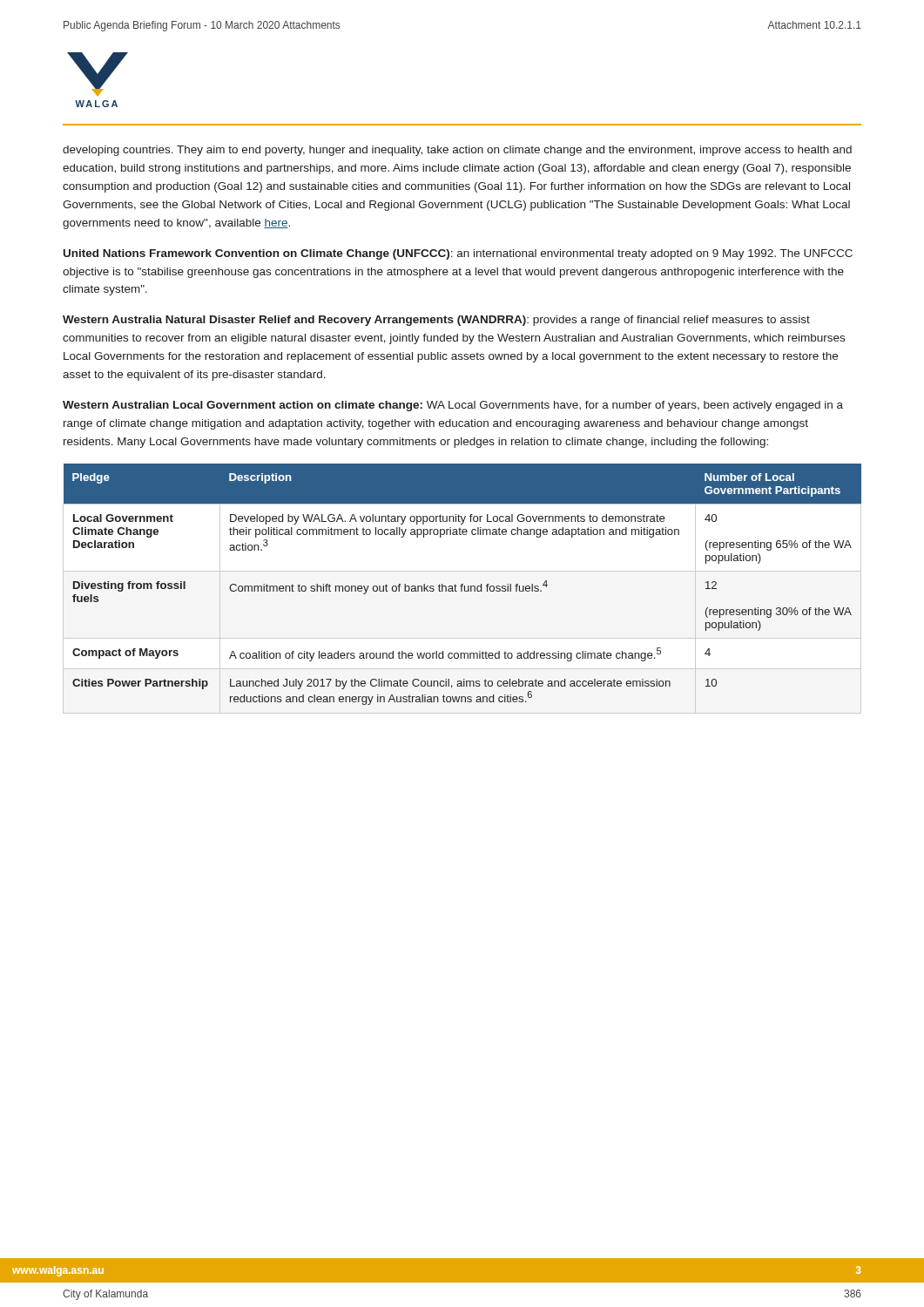The image size is (924, 1307).
Task: Select the logo
Action: pyautogui.click(x=98, y=80)
